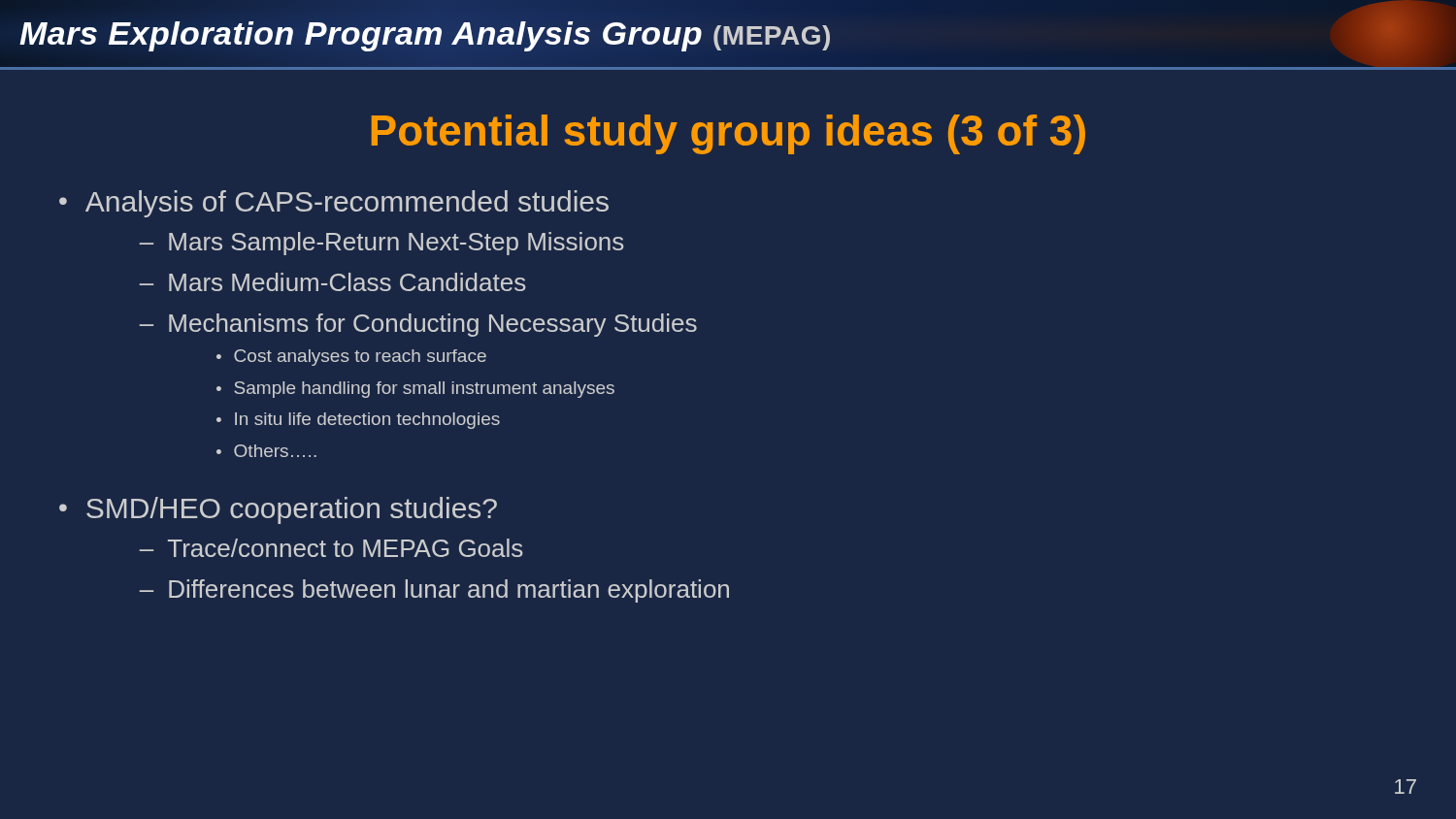Image resolution: width=1456 pixels, height=819 pixels.
Task: Locate the region starting "– Trace/connect to MEPAG"
Action: 332,549
